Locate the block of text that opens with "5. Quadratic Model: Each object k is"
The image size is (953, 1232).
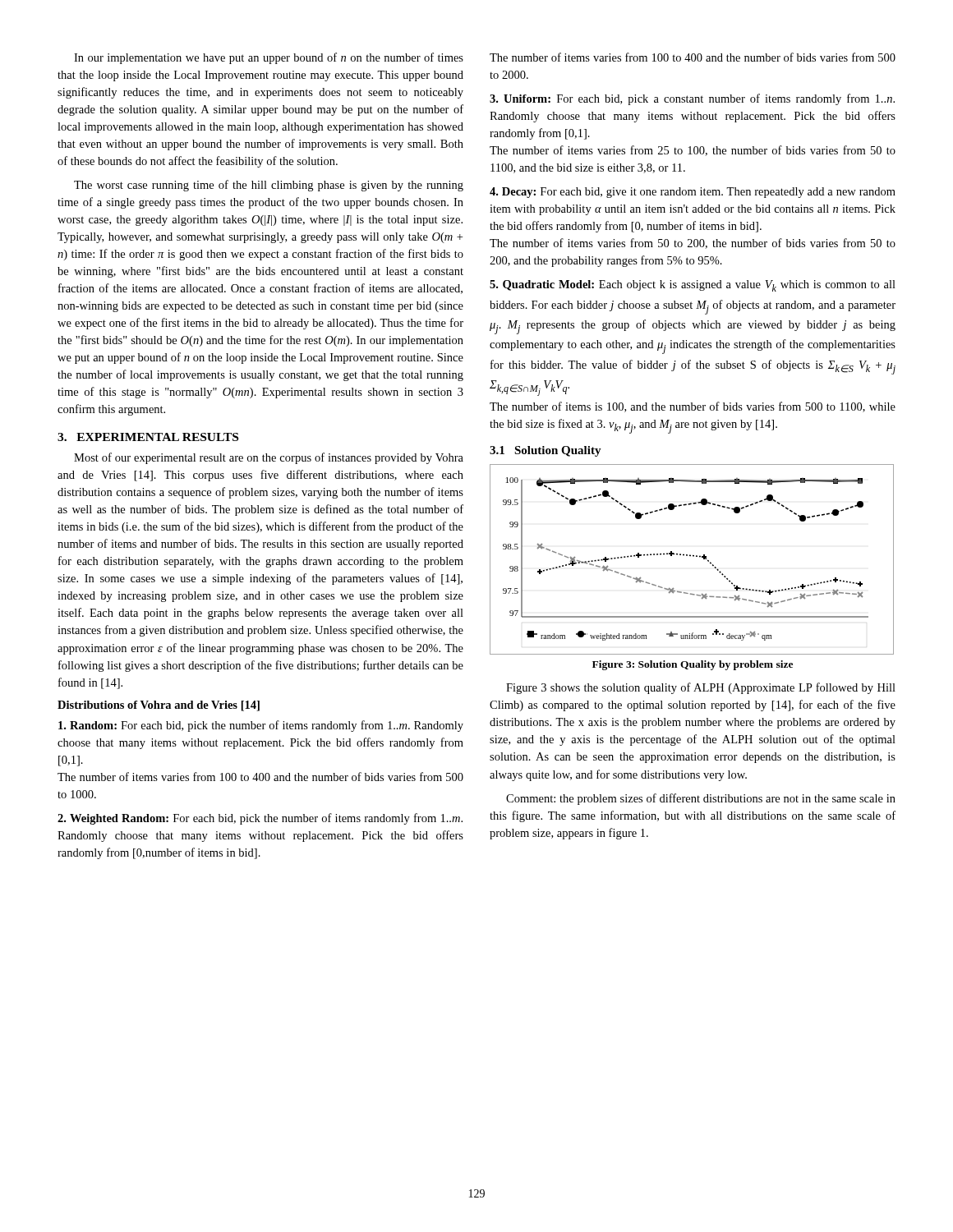coord(693,356)
